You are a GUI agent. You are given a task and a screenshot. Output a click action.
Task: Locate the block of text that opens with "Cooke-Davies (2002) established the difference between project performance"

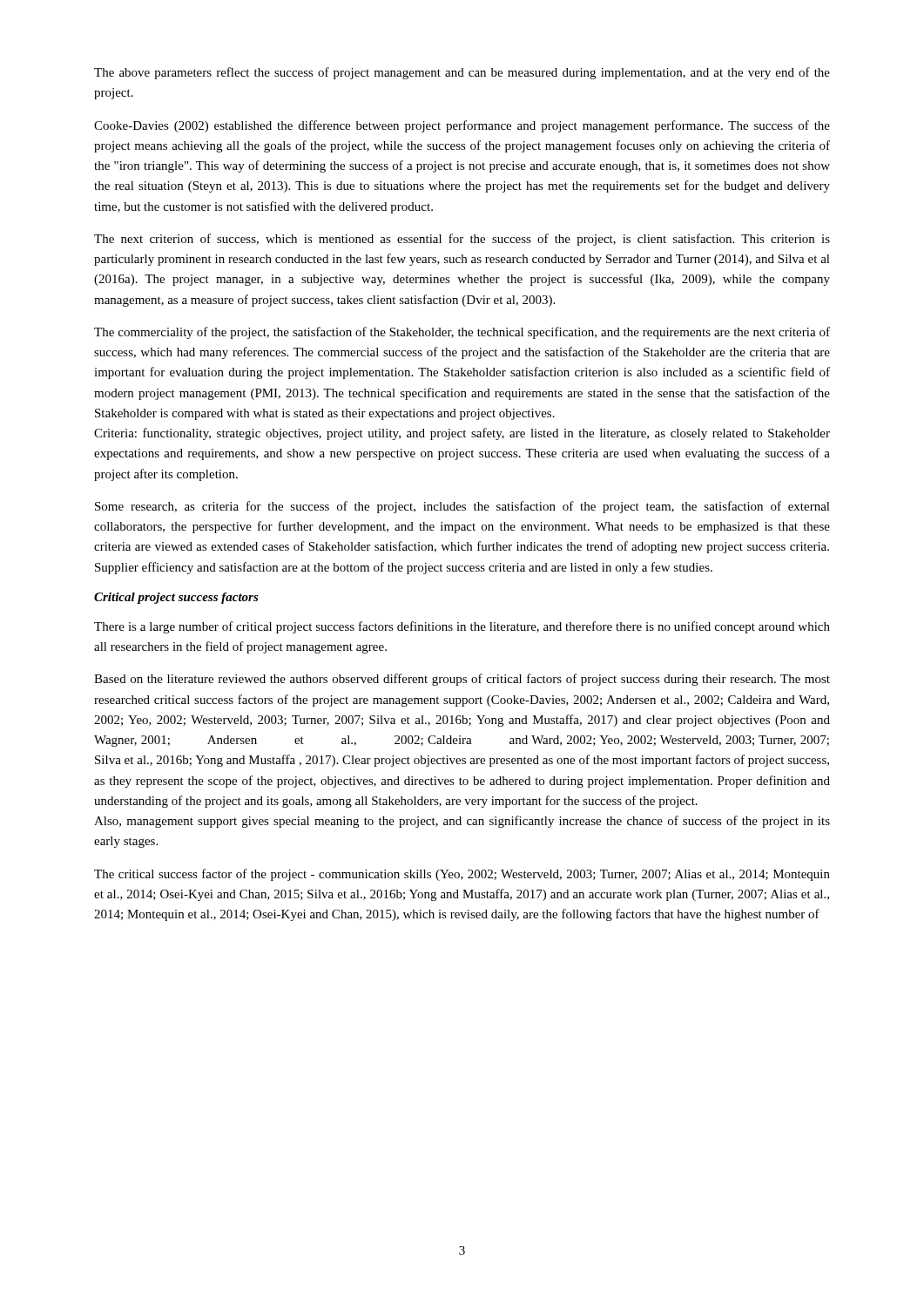(462, 166)
